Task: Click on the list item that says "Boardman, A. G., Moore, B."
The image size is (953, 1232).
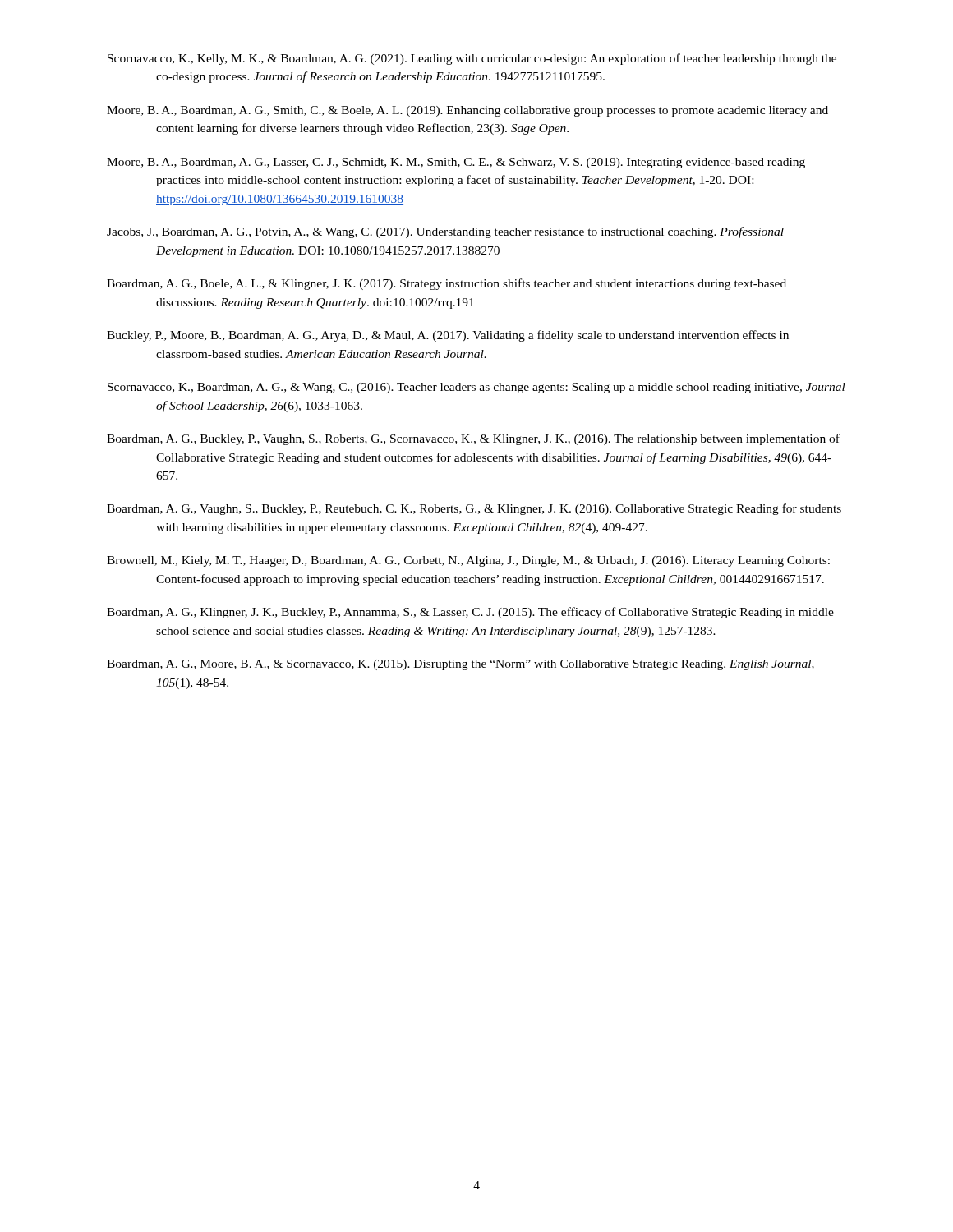Action: [461, 673]
